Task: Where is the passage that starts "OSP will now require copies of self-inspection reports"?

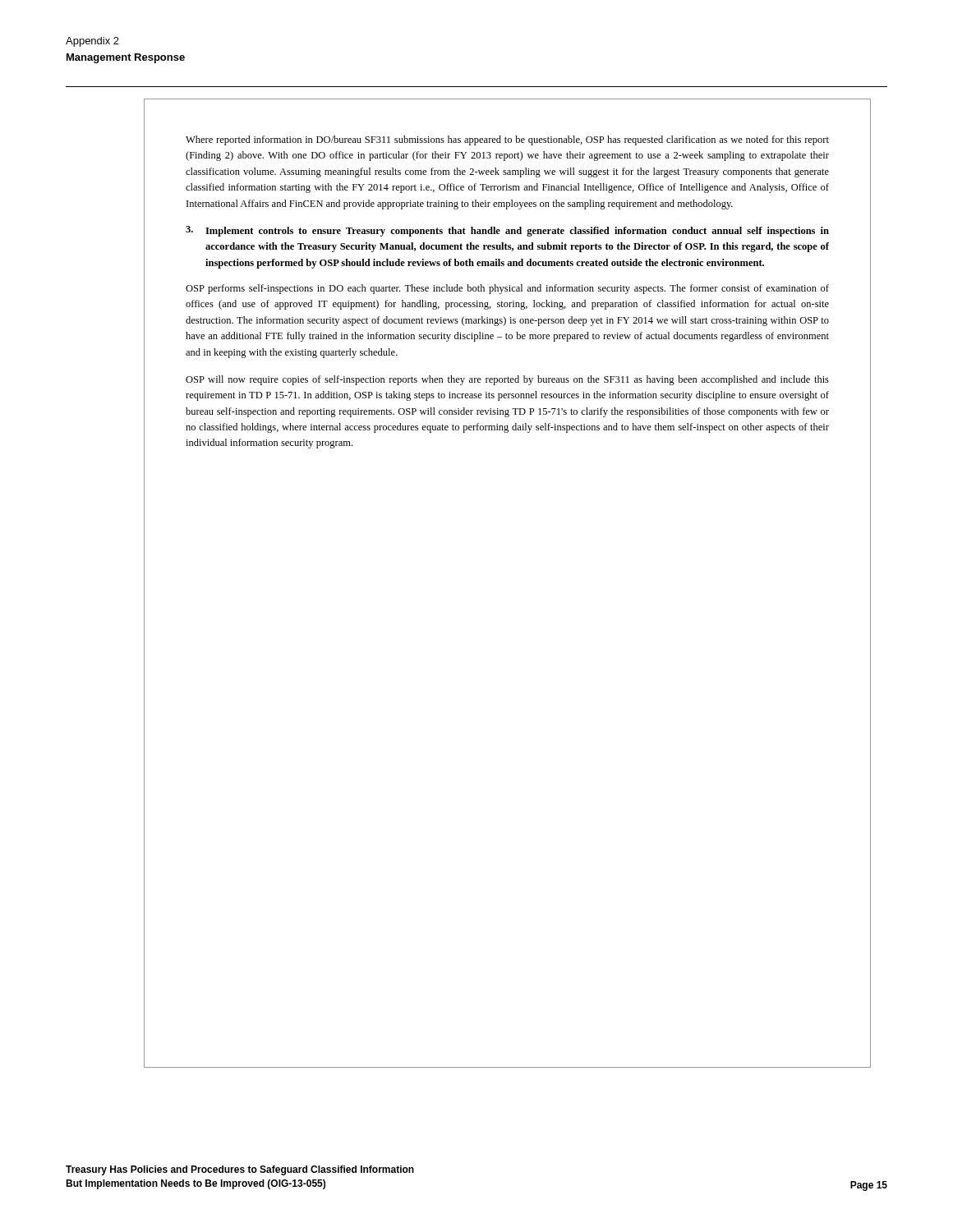Action: coord(507,411)
